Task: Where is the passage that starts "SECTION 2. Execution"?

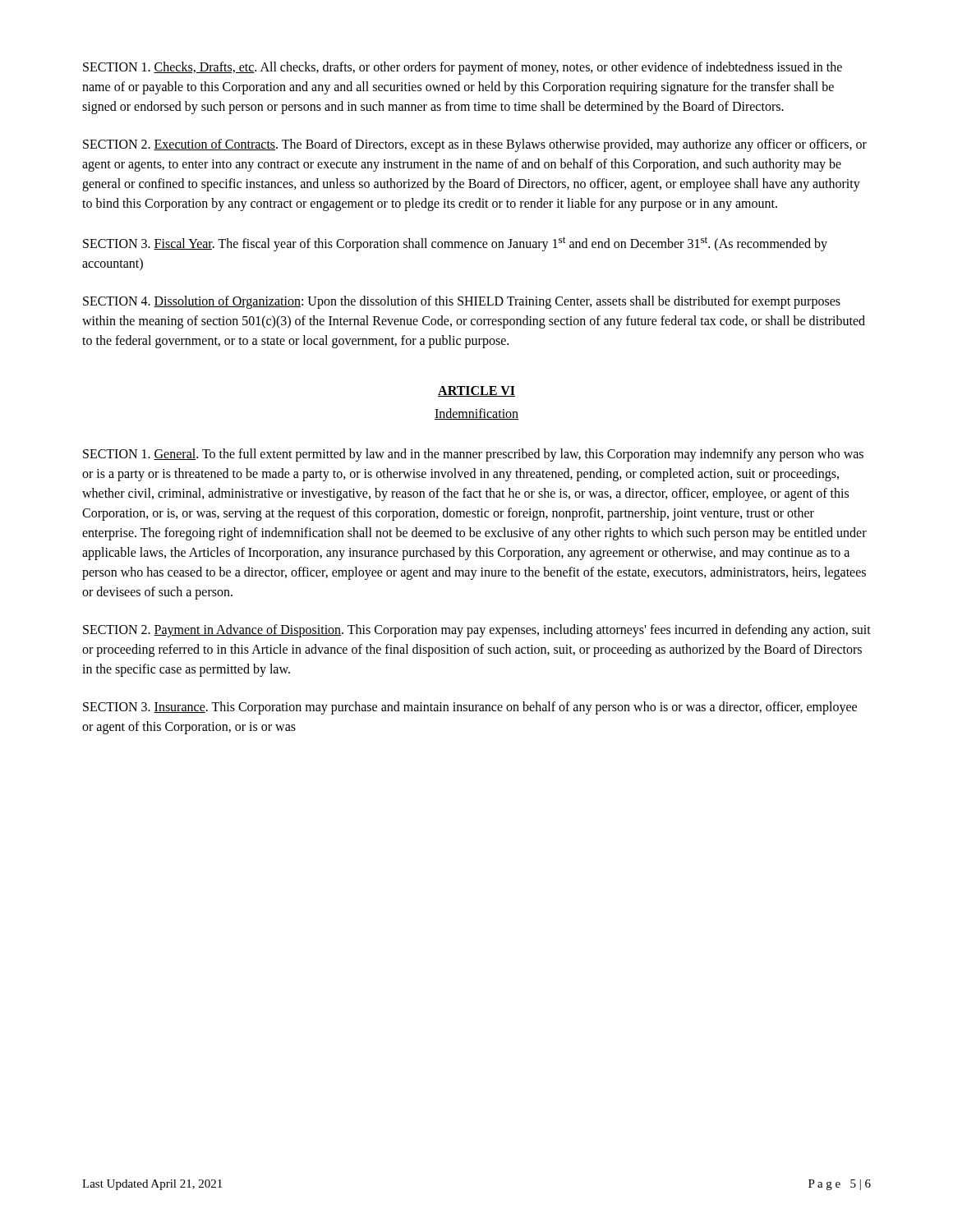Action: pos(474,174)
